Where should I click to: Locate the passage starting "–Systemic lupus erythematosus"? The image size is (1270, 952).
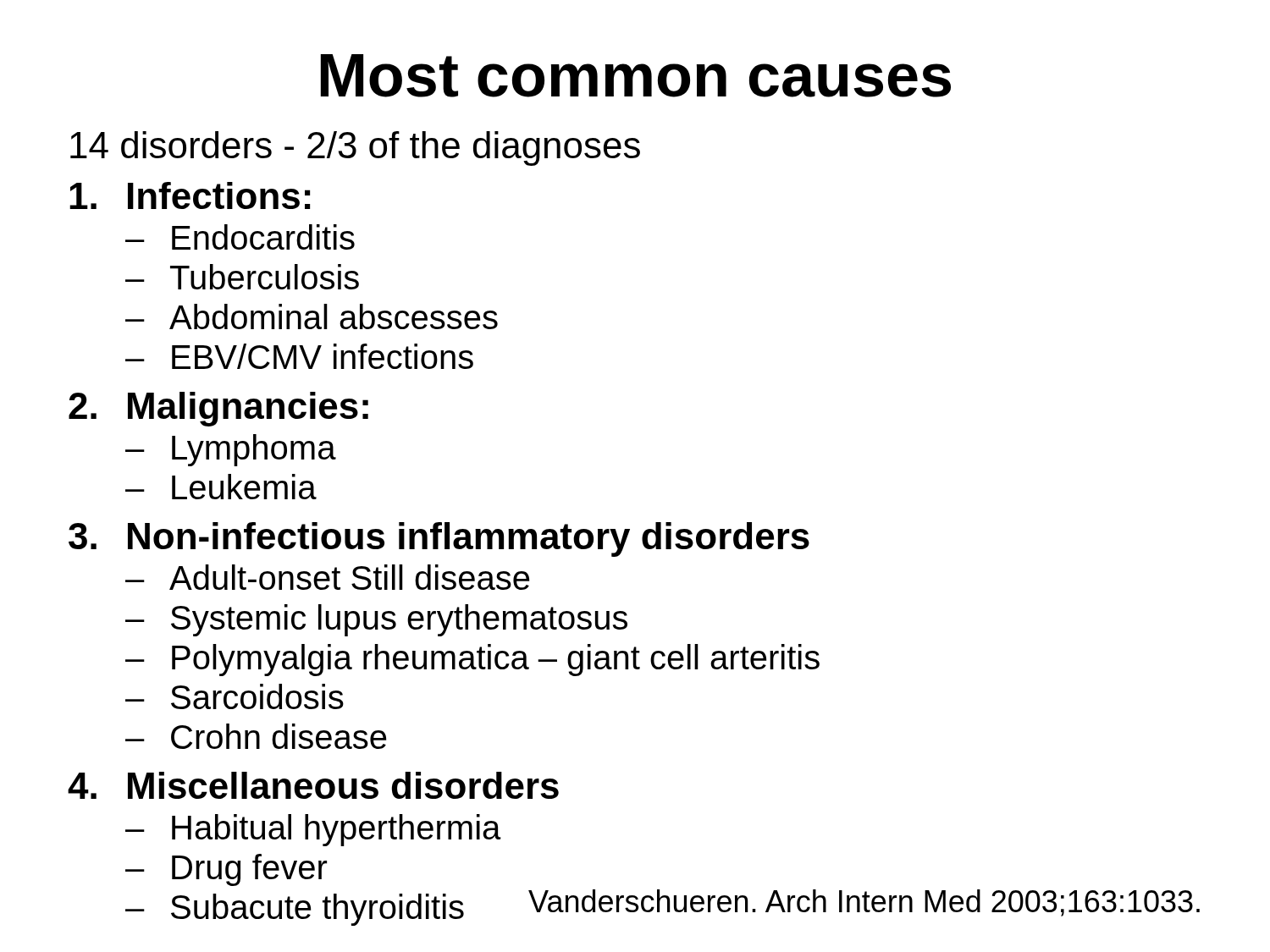[377, 618]
